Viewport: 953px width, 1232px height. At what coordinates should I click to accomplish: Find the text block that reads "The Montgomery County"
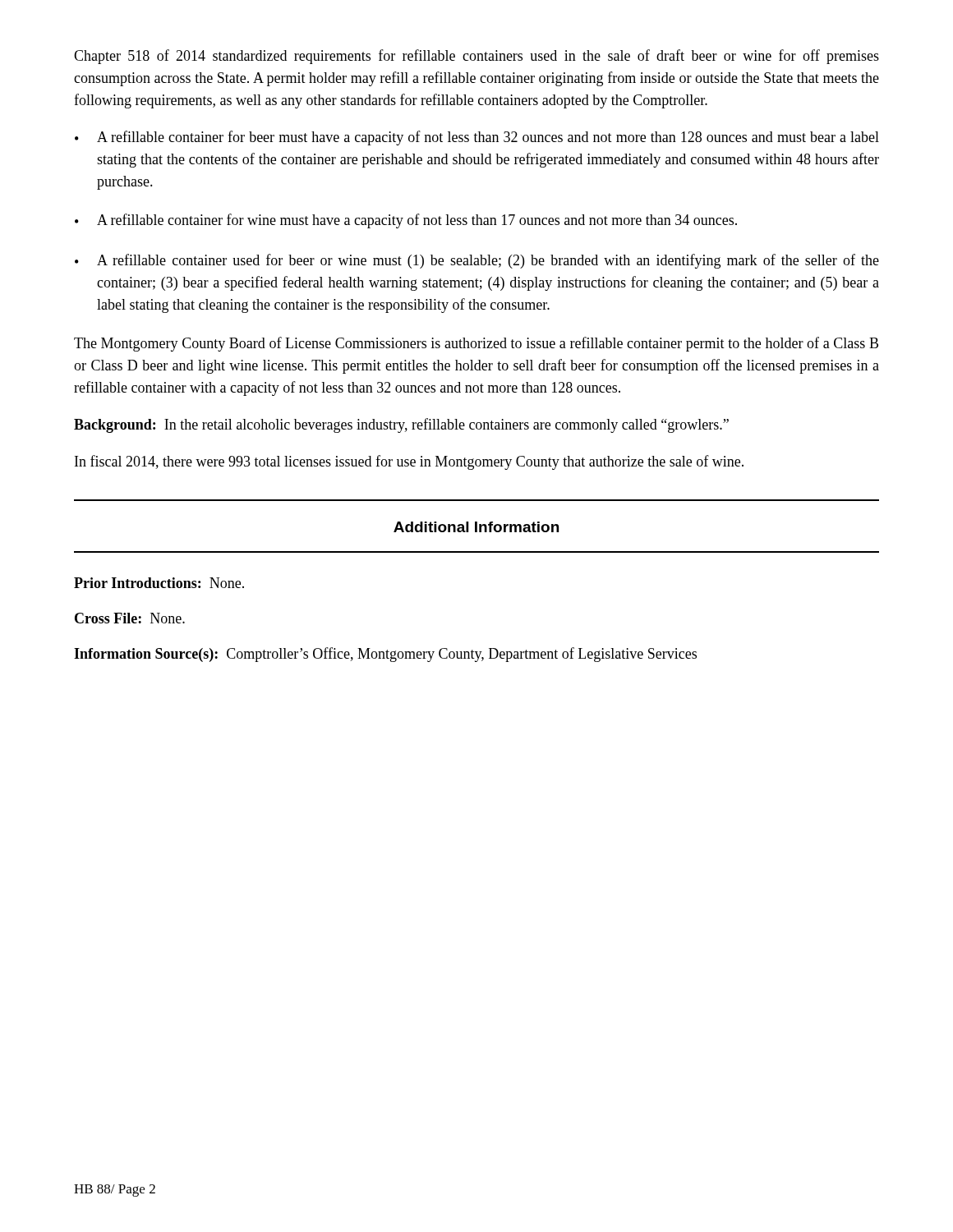pos(476,365)
